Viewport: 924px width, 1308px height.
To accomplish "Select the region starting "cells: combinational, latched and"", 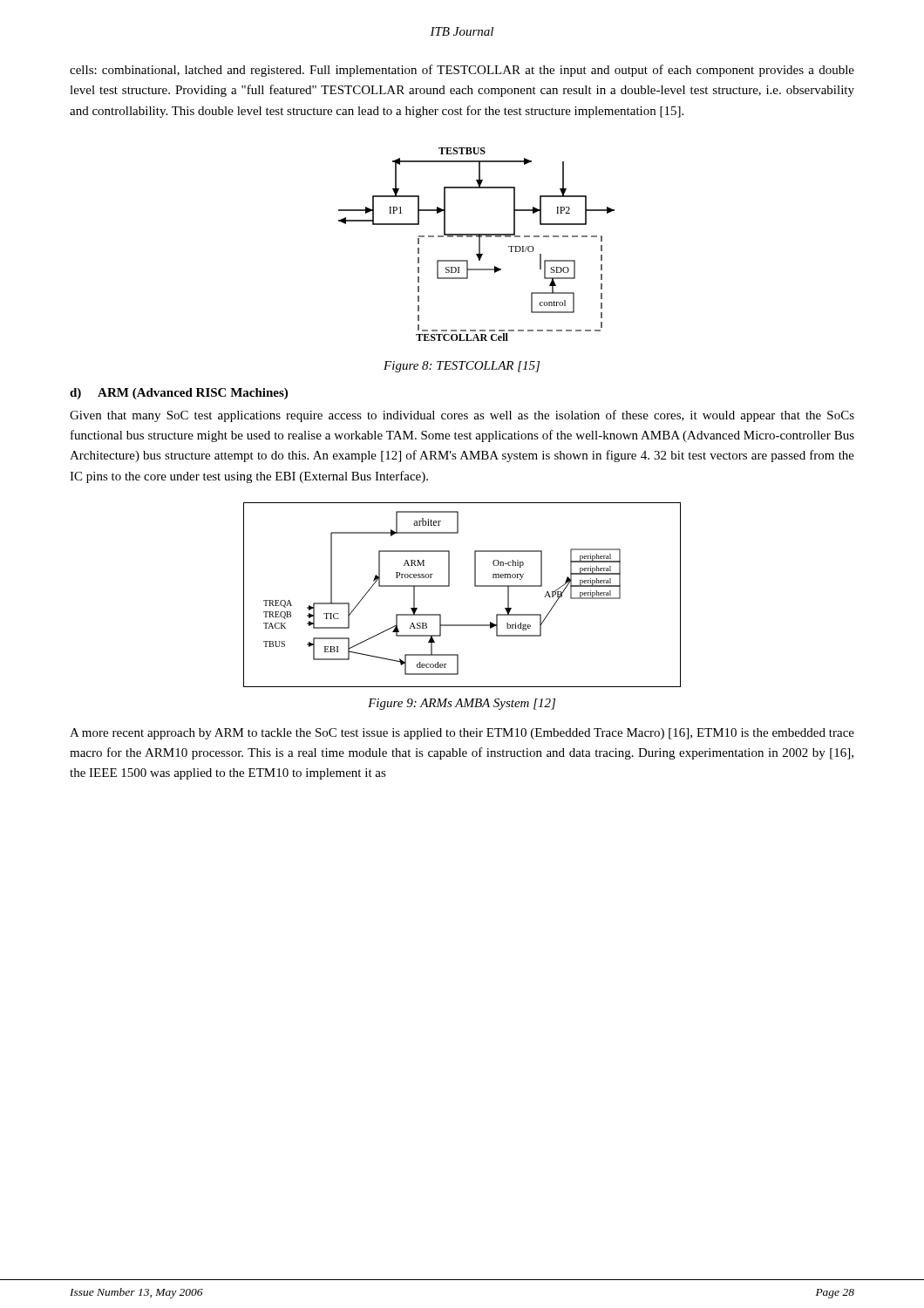I will pos(462,90).
